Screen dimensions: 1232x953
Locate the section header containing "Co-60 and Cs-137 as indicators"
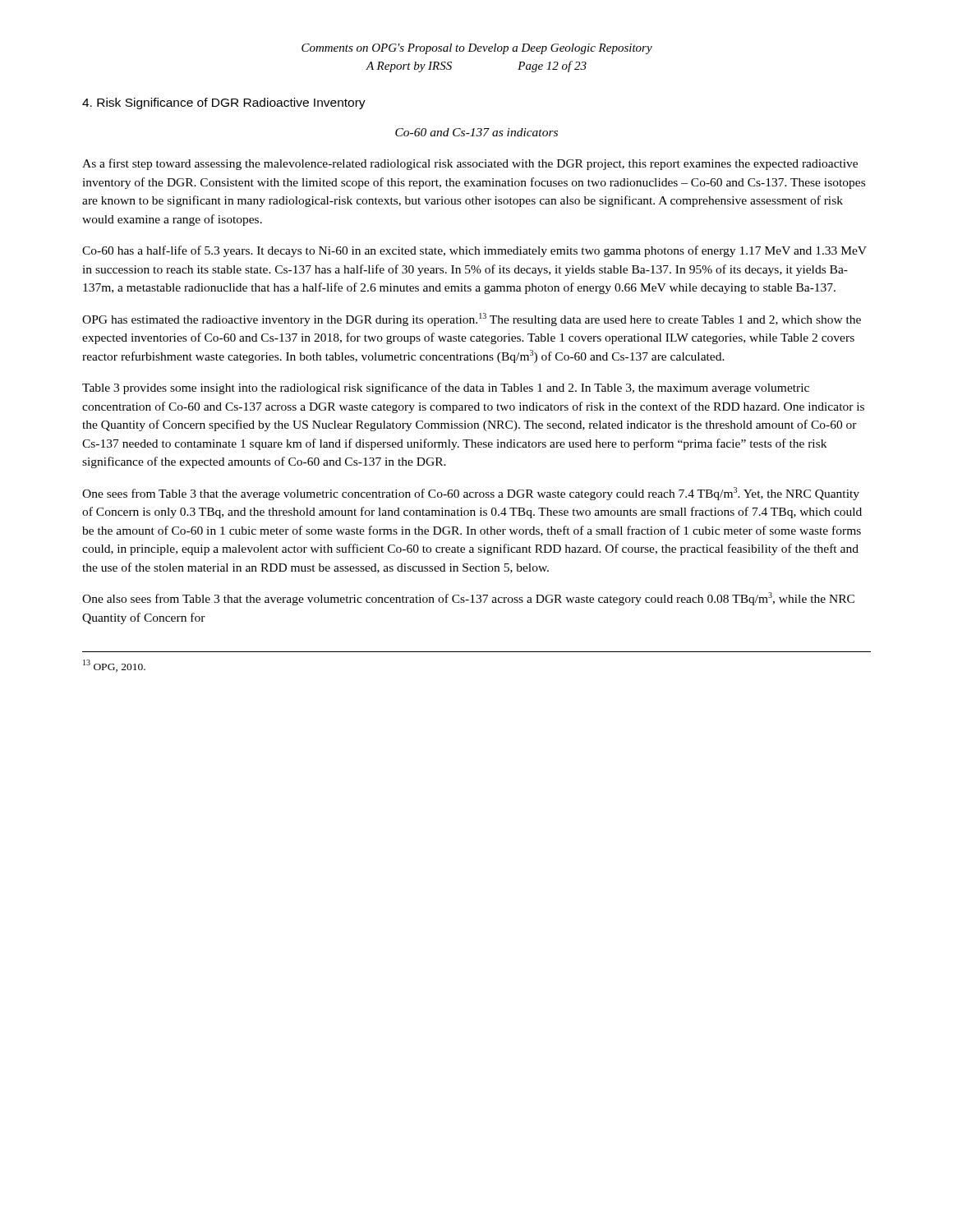point(476,132)
